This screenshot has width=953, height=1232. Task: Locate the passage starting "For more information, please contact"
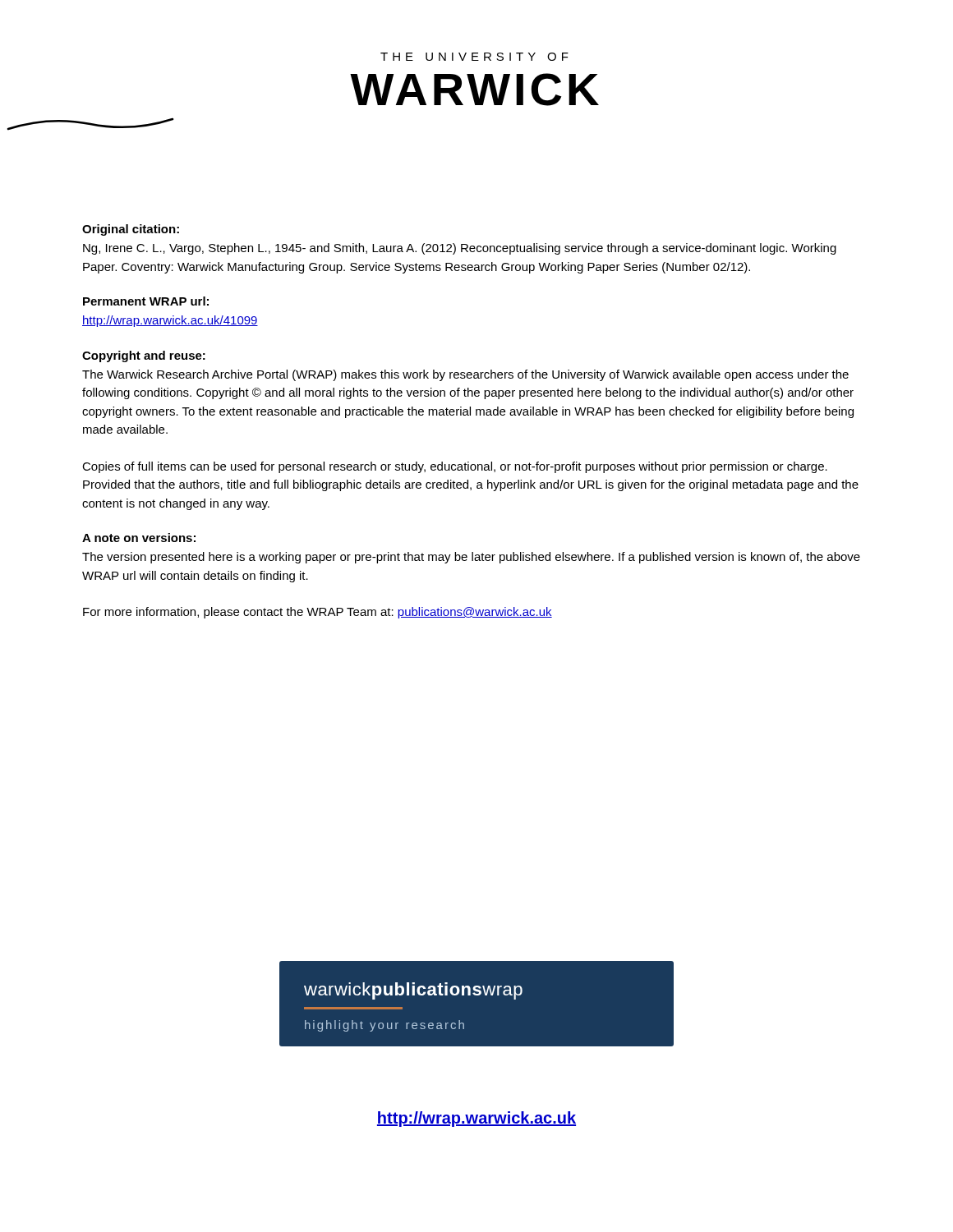(x=317, y=612)
